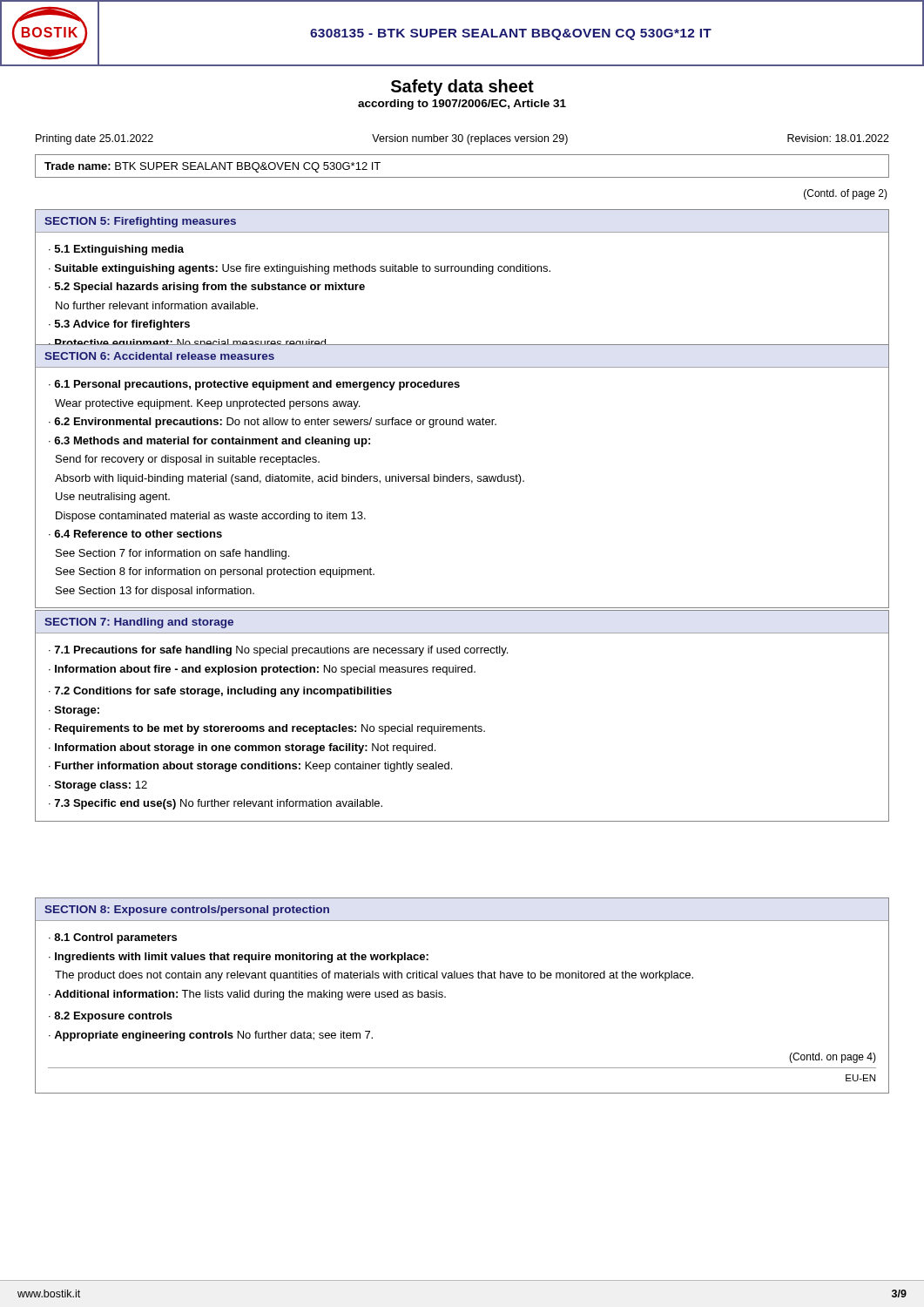Click on the text starting "Printing date 25.01.2022 Version number"

click(x=462, y=139)
